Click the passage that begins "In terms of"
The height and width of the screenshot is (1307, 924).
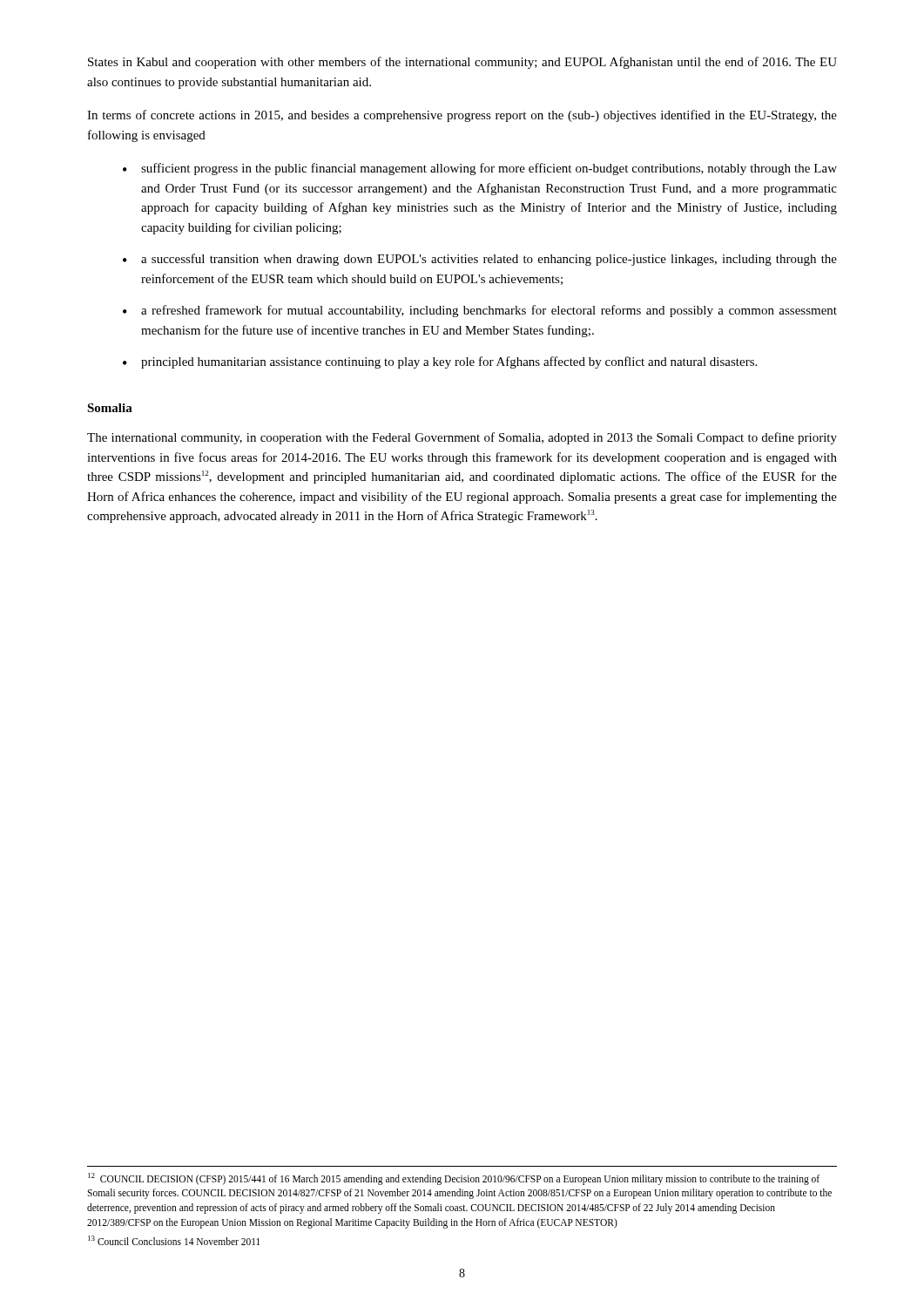point(462,125)
